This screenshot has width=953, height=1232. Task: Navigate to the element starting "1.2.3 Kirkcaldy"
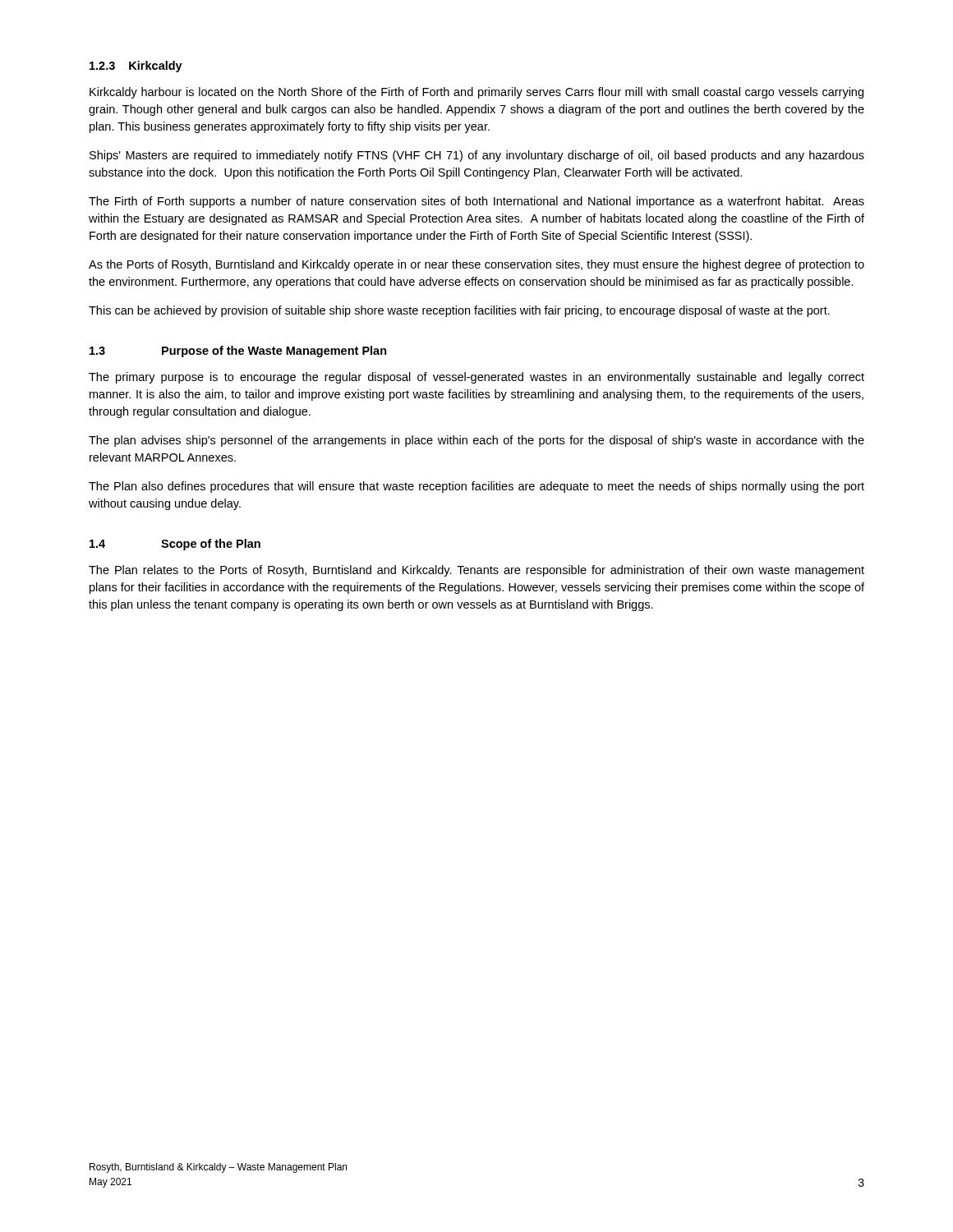pos(135,66)
